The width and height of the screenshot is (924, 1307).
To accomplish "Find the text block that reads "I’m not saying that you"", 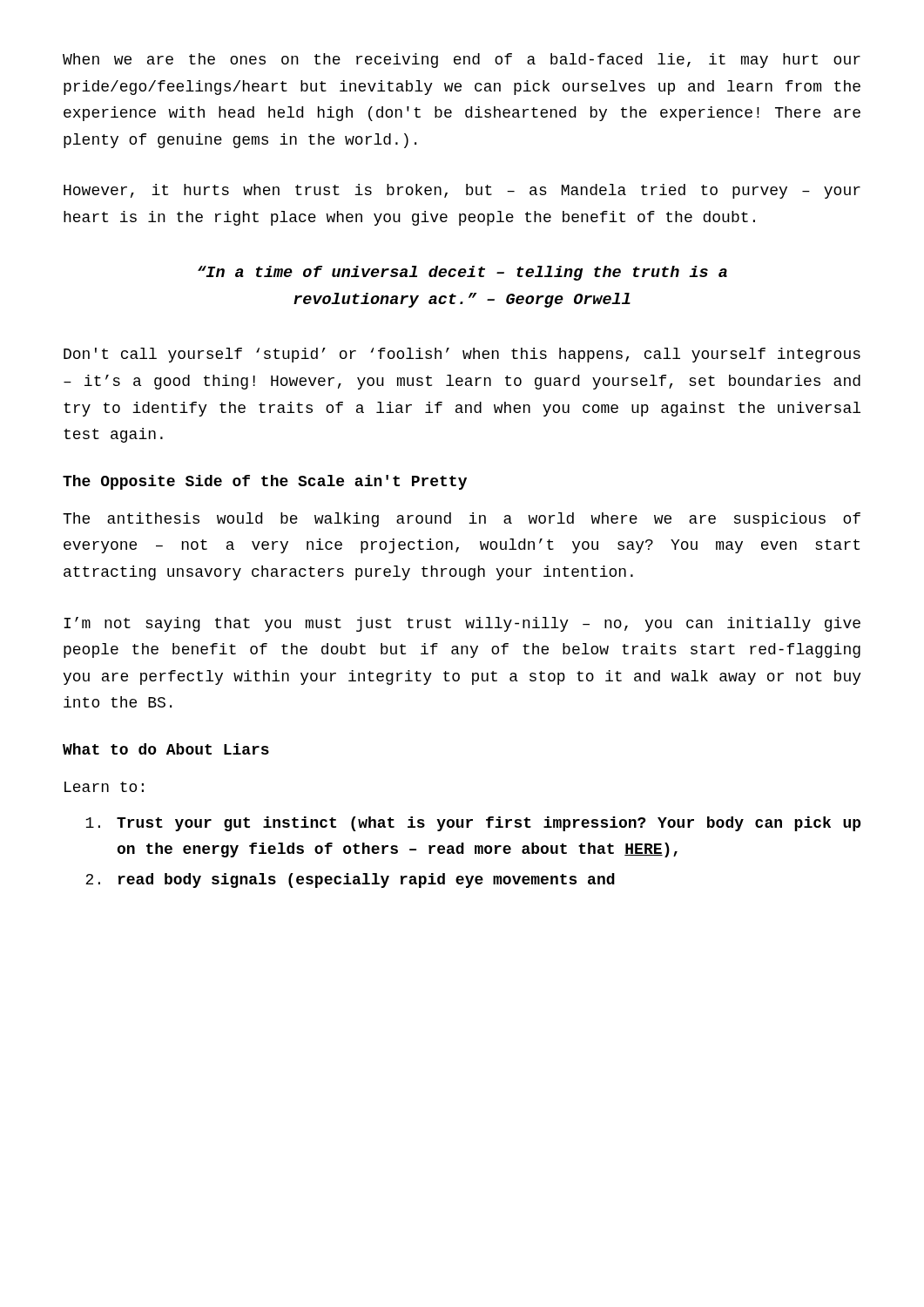I will 462,663.
